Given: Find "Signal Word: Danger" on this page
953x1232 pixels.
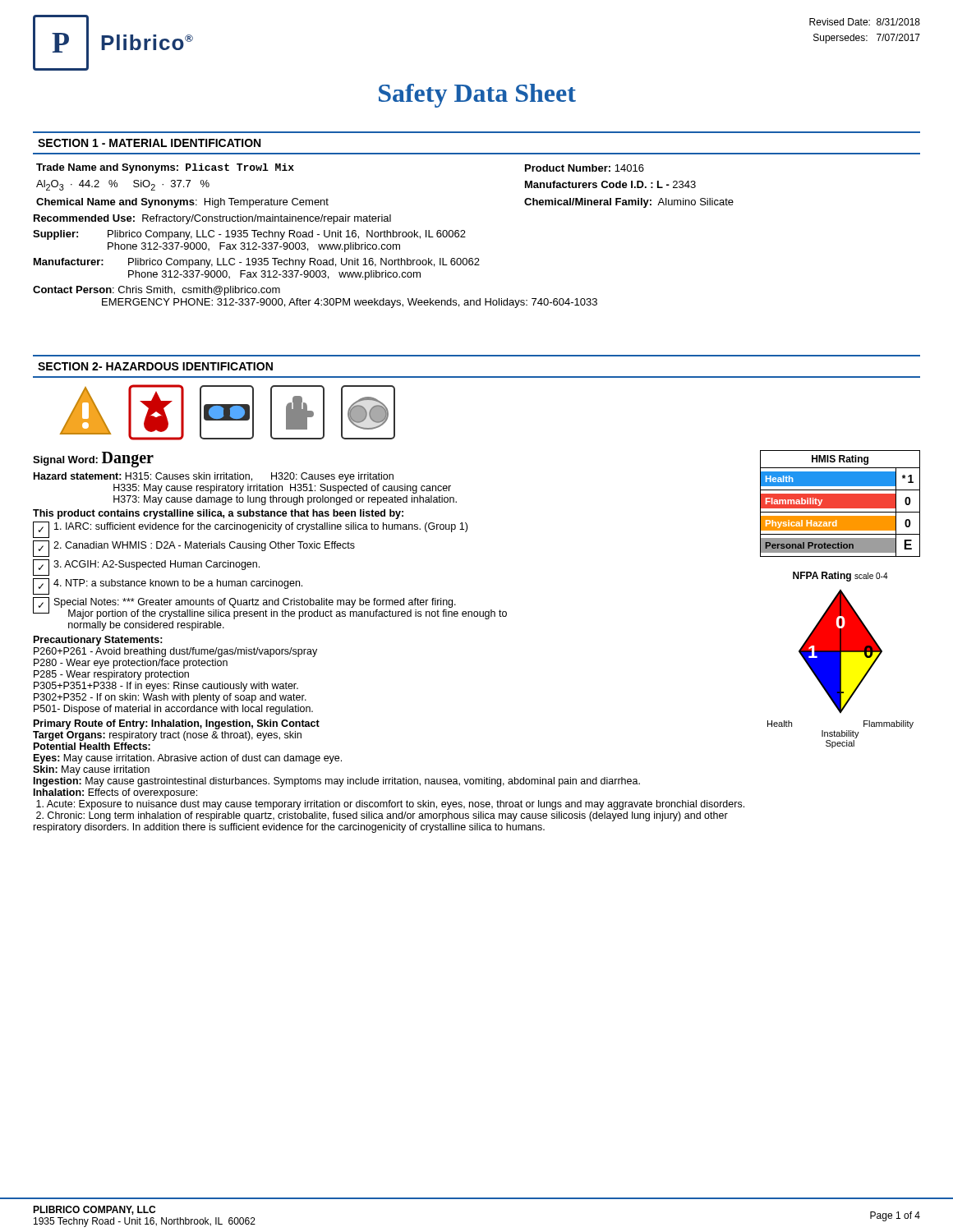Looking at the screenshot, I should click(93, 458).
